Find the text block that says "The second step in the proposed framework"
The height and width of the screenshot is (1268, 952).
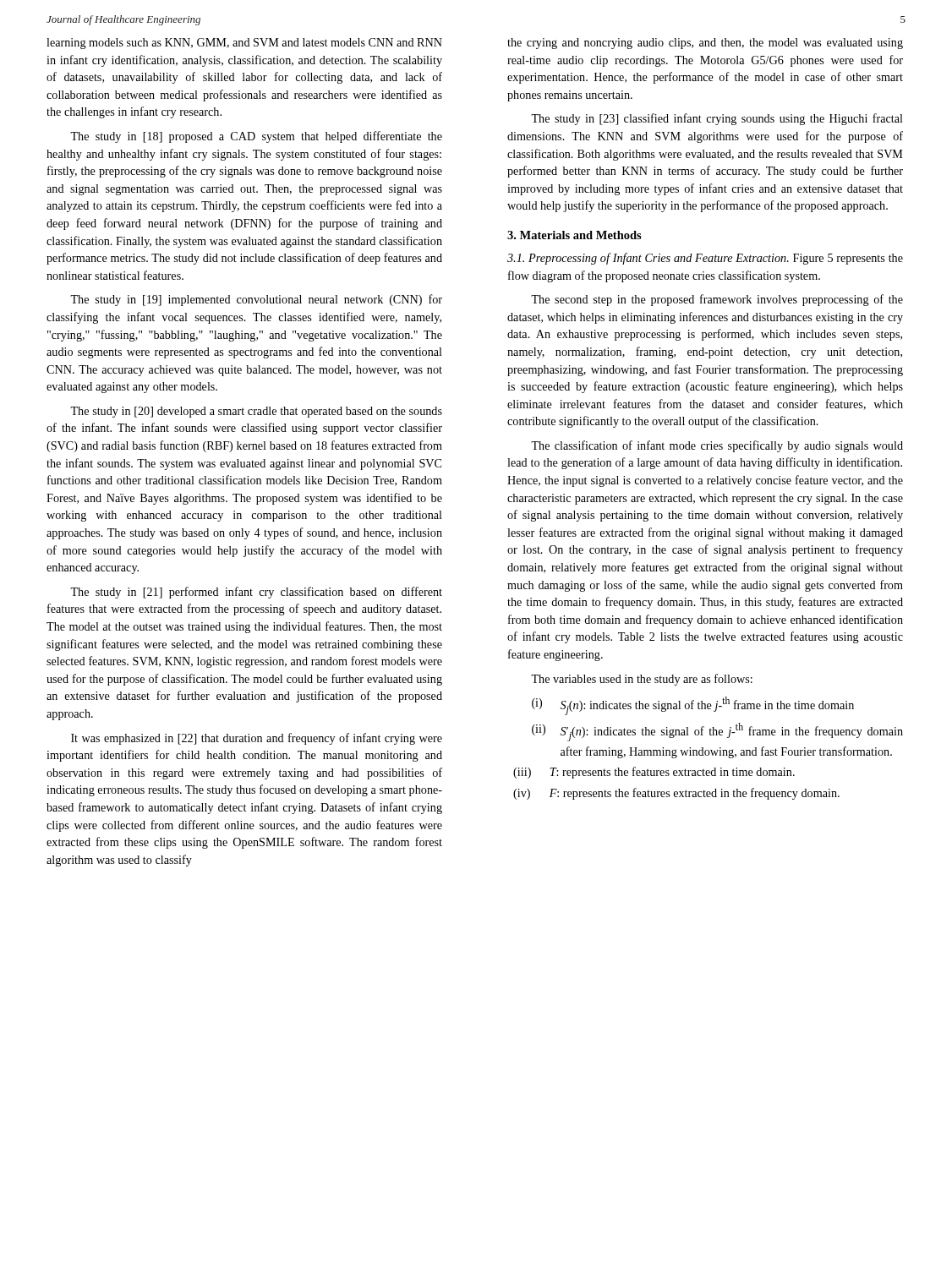pyautogui.click(x=705, y=361)
